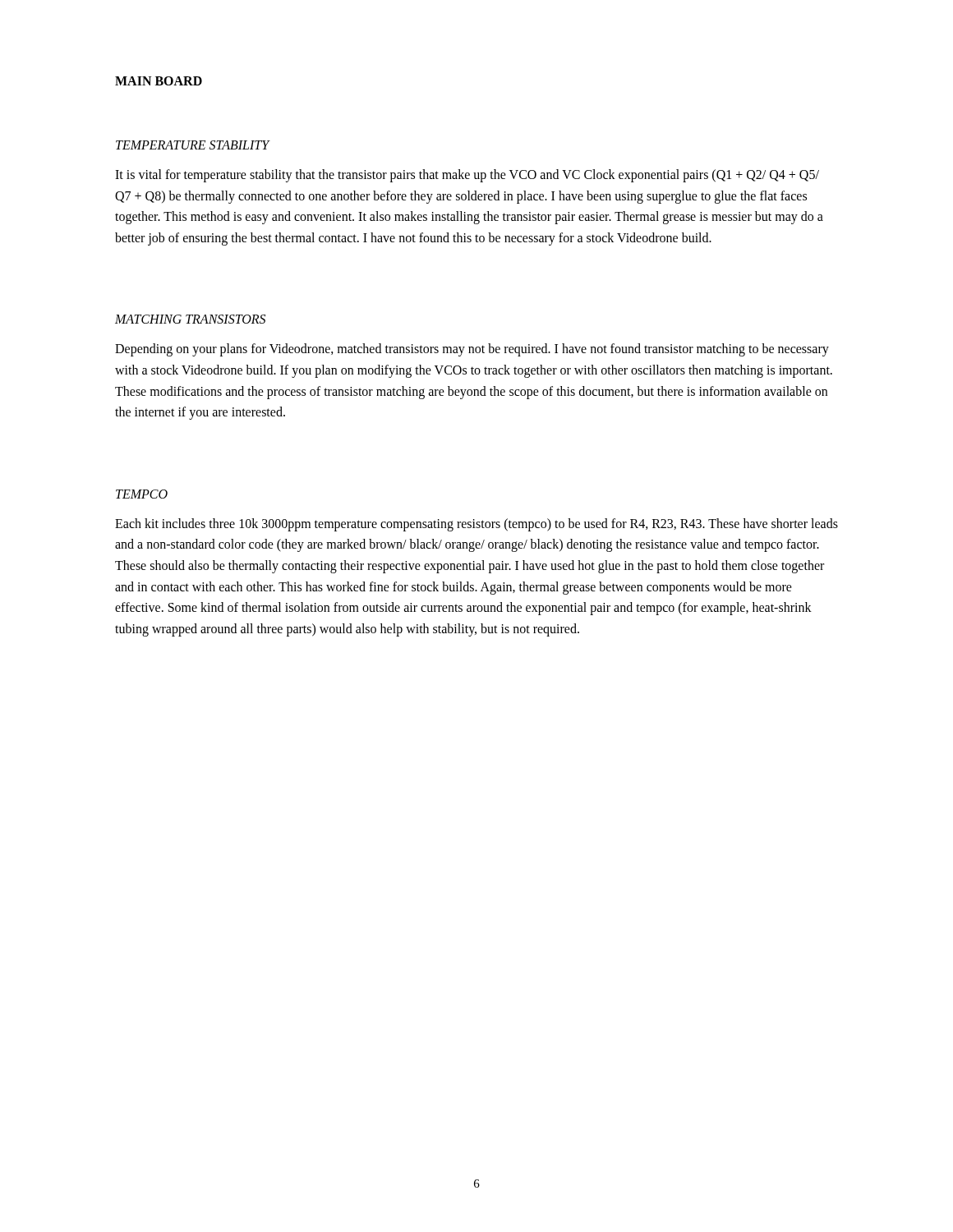Select the text block with the text "It is vital for temperature stability that the"
The width and height of the screenshot is (953, 1232).
tap(469, 206)
